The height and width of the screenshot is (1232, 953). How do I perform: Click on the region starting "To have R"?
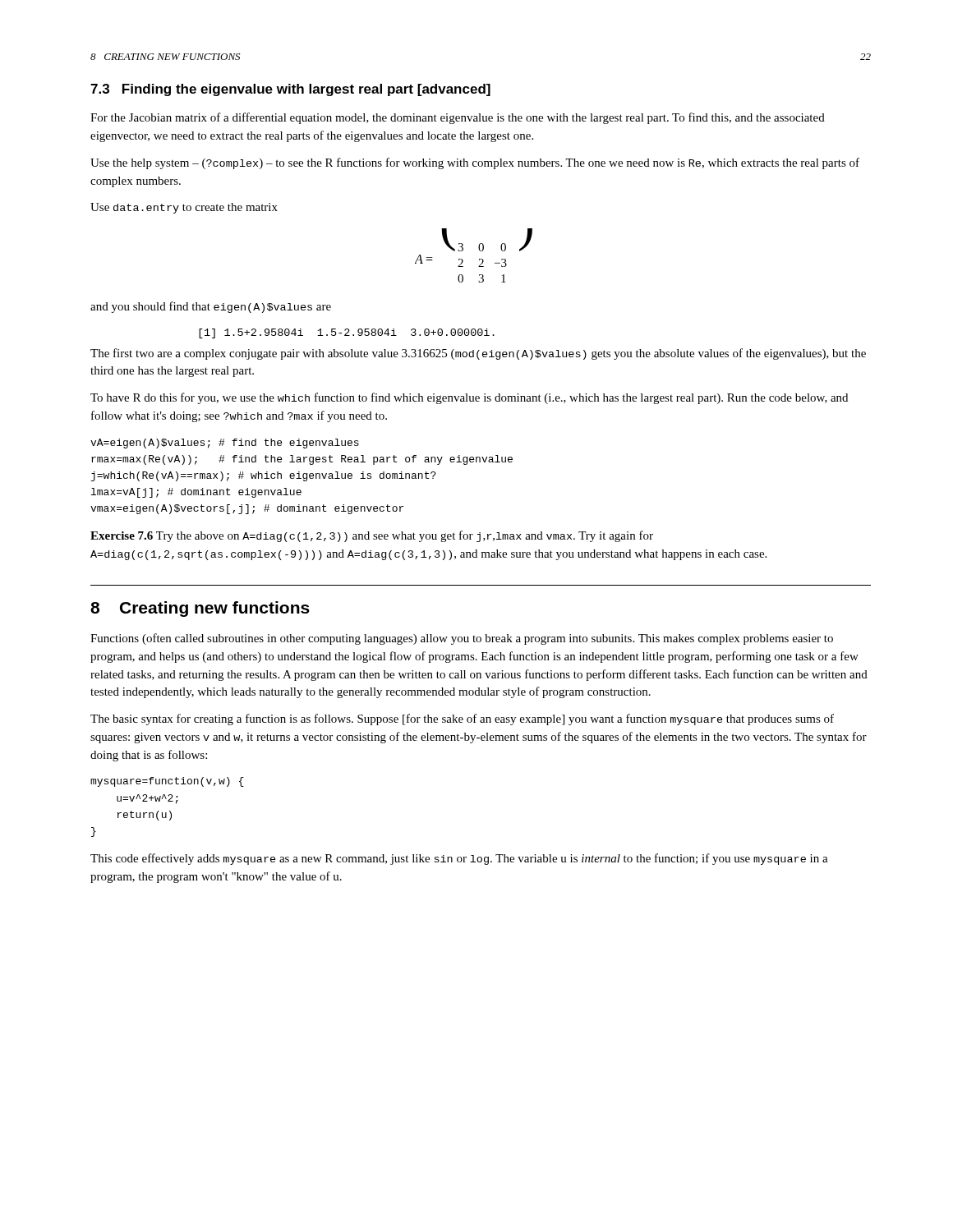click(481, 407)
